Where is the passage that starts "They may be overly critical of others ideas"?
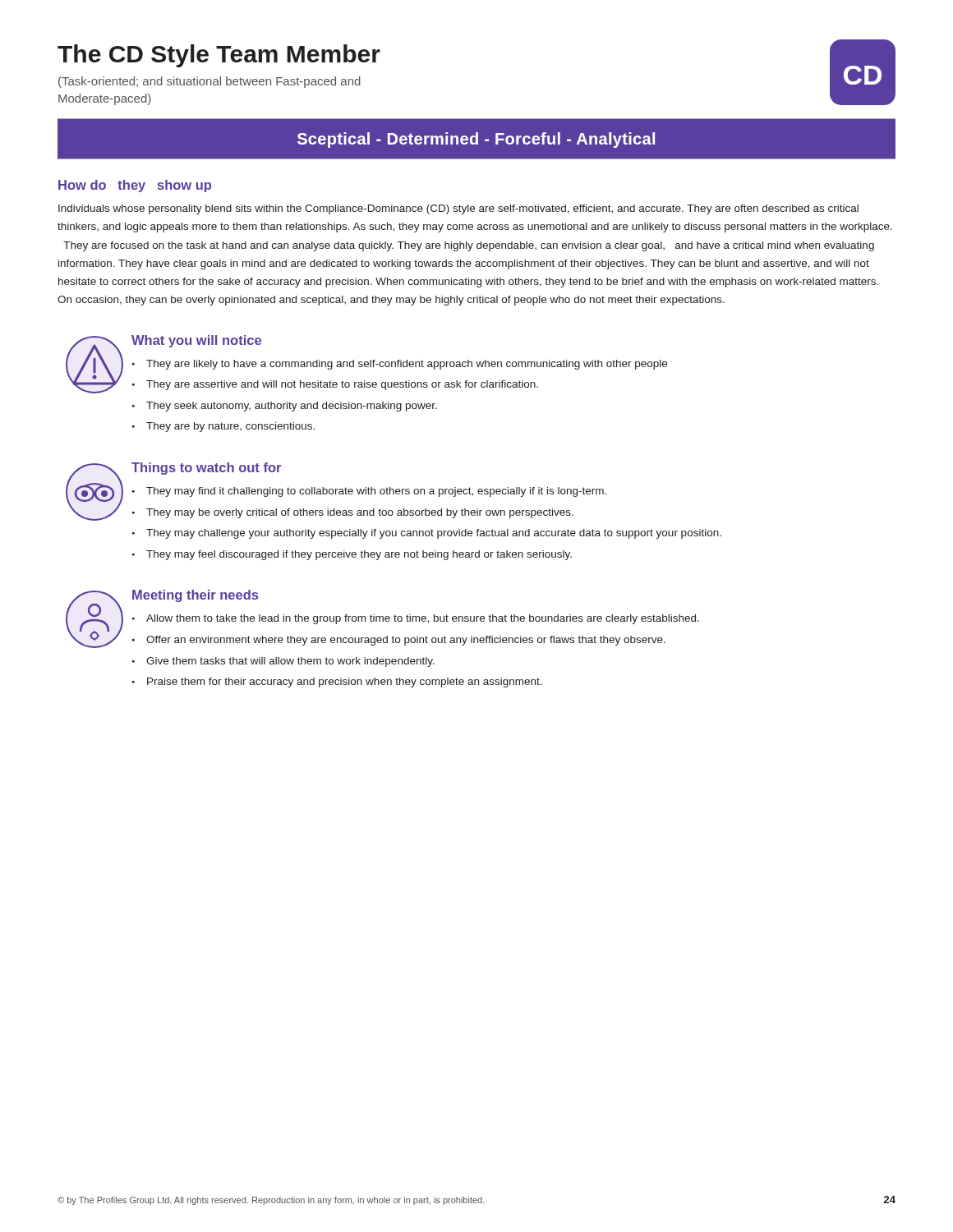This screenshot has width=953, height=1232. point(360,512)
